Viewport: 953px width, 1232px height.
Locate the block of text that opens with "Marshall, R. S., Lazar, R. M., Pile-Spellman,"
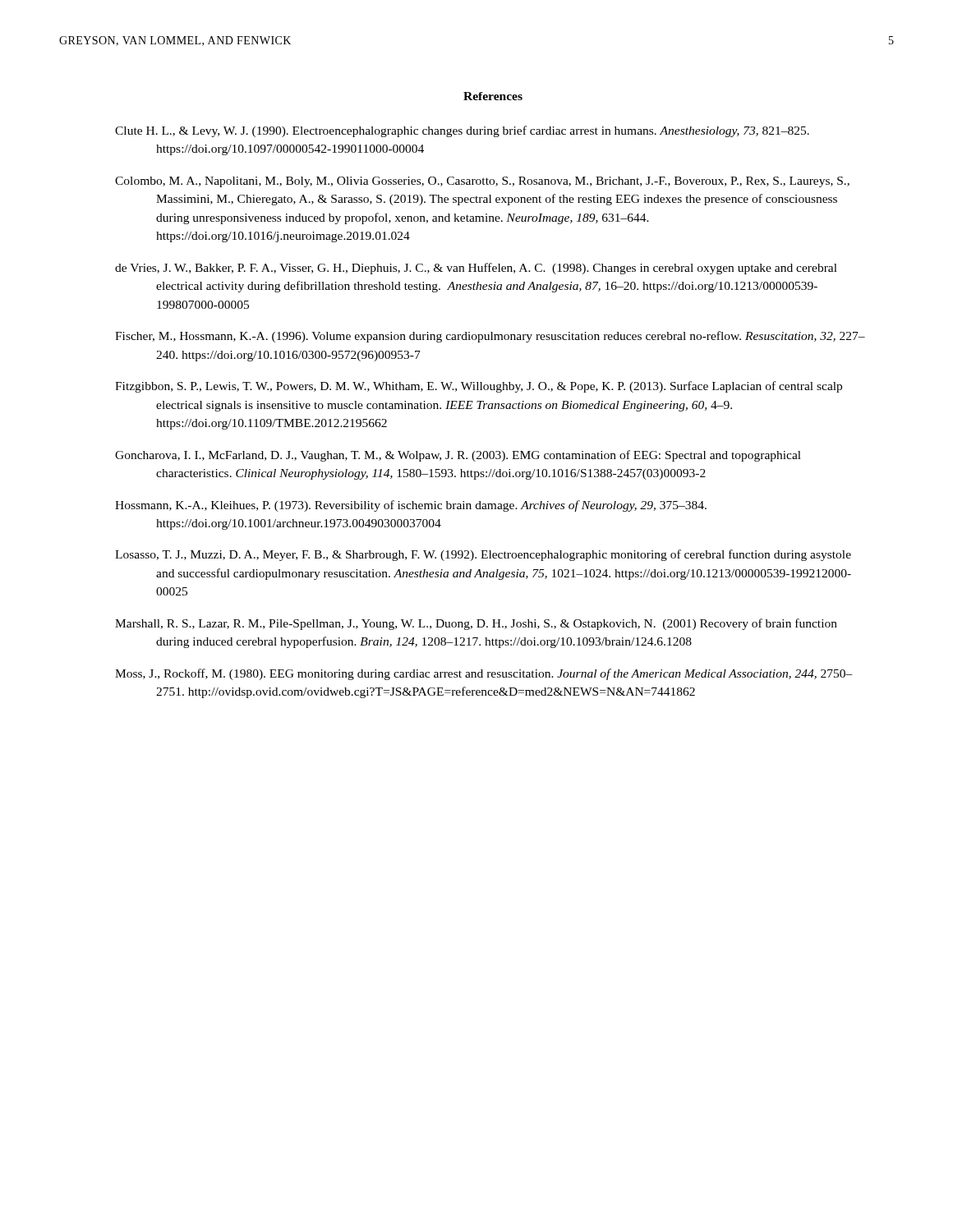pyautogui.click(x=476, y=632)
